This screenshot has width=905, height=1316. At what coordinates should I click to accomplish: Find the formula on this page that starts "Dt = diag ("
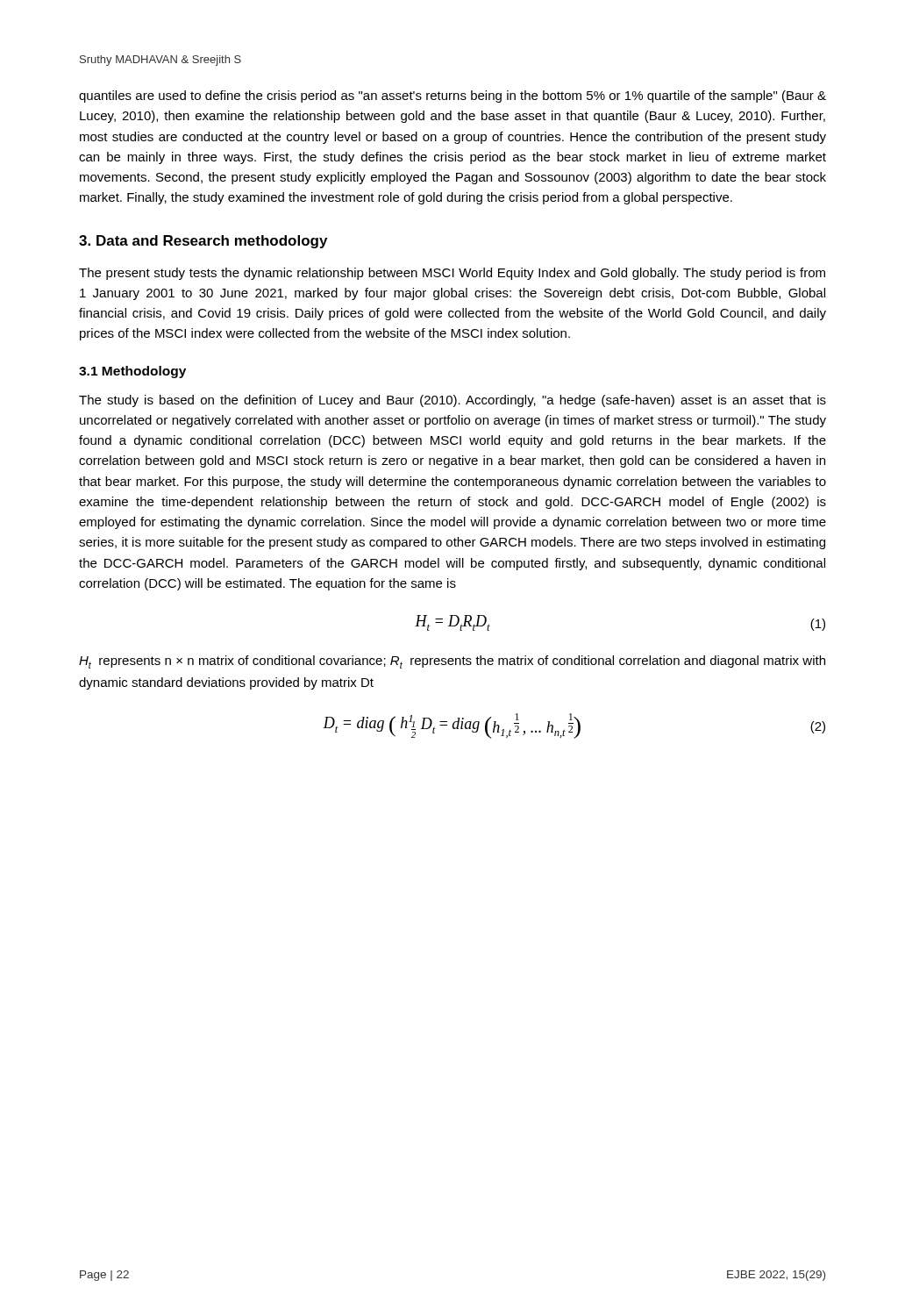(x=575, y=726)
